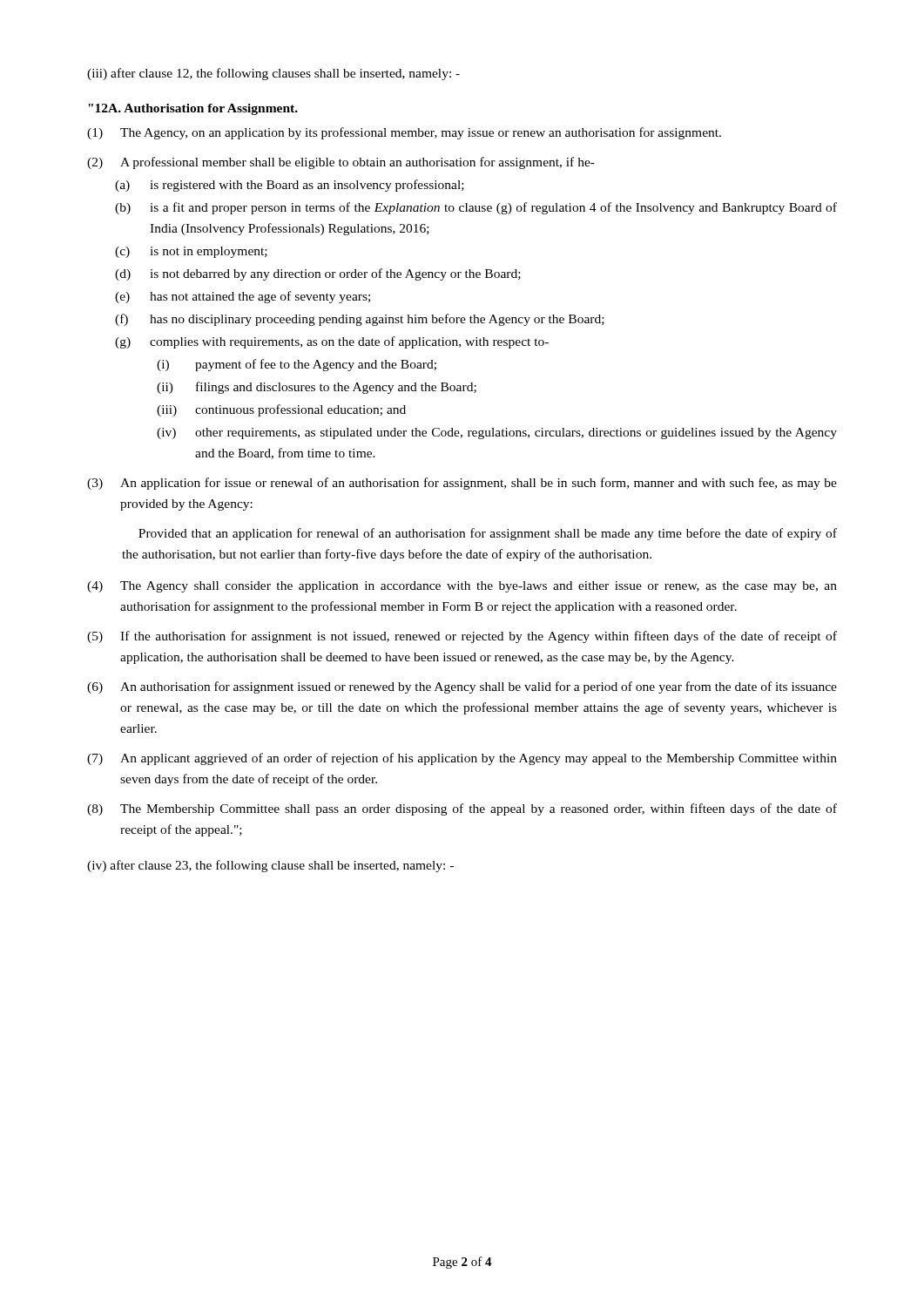The height and width of the screenshot is (1307, 924).
Task: Locate the block starting "(iv) after clause 23, the following clause"
Action: point(271,864)
